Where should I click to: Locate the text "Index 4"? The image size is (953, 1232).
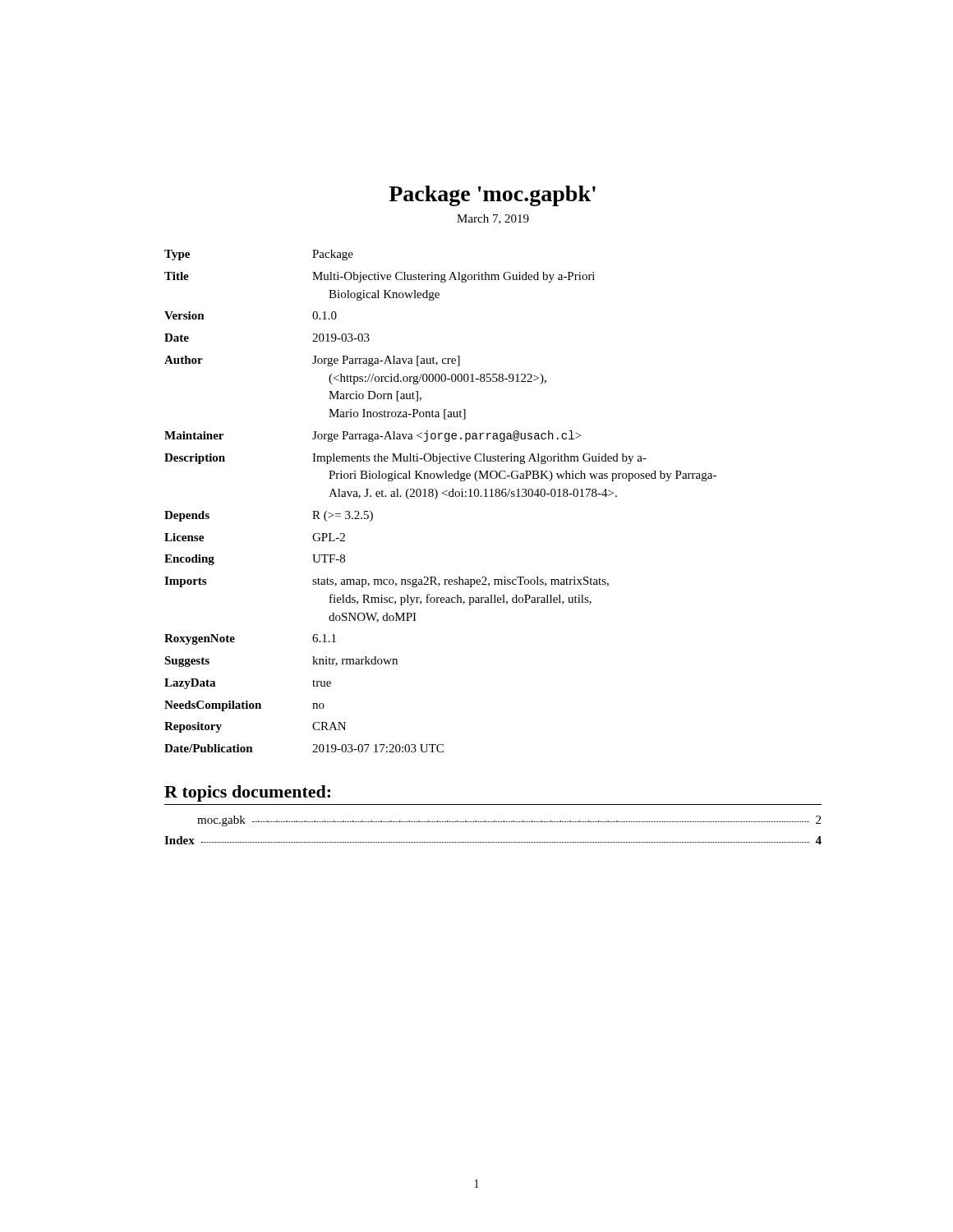pos(493,840)
